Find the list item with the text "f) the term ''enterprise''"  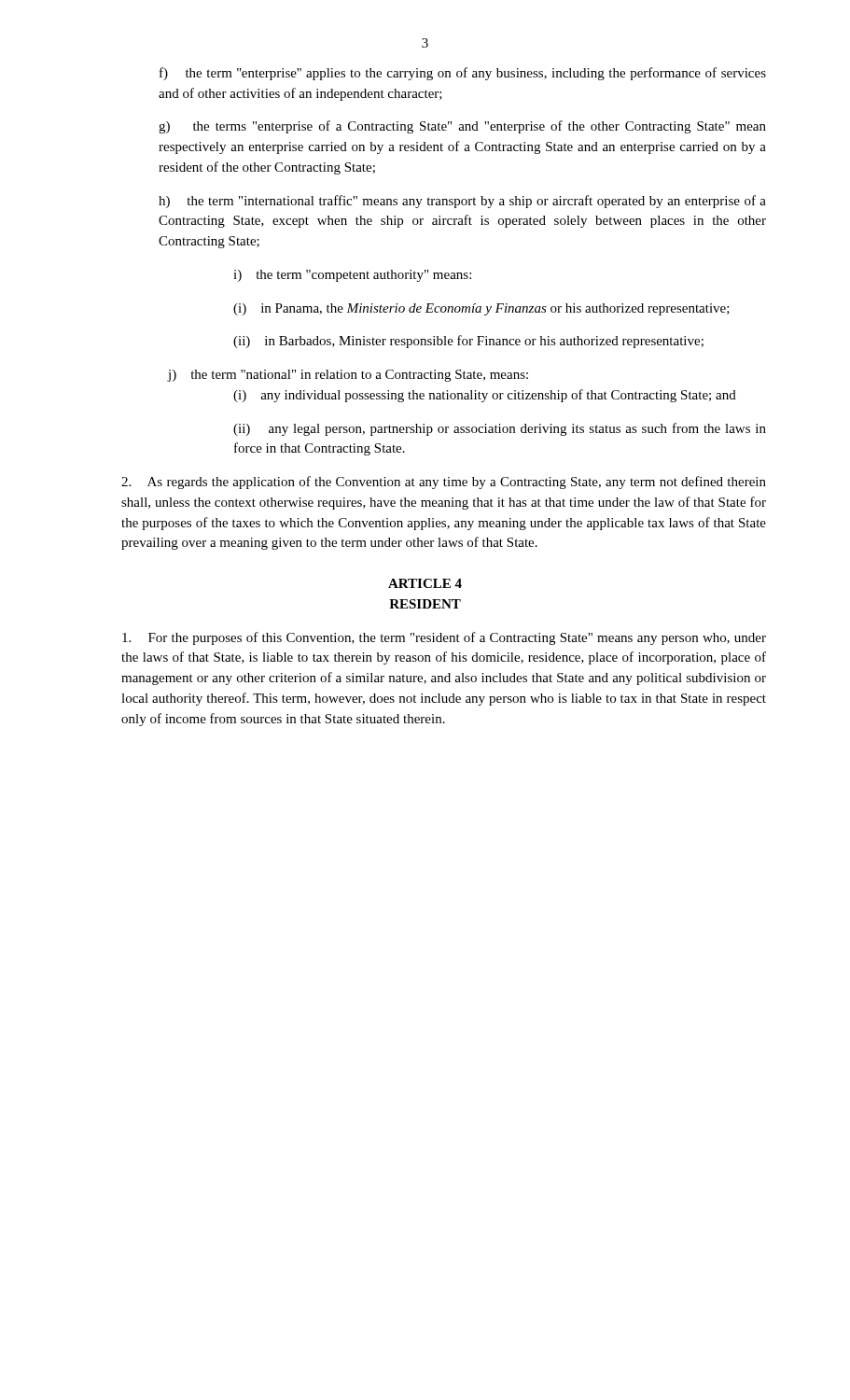(x=462, y=83)
